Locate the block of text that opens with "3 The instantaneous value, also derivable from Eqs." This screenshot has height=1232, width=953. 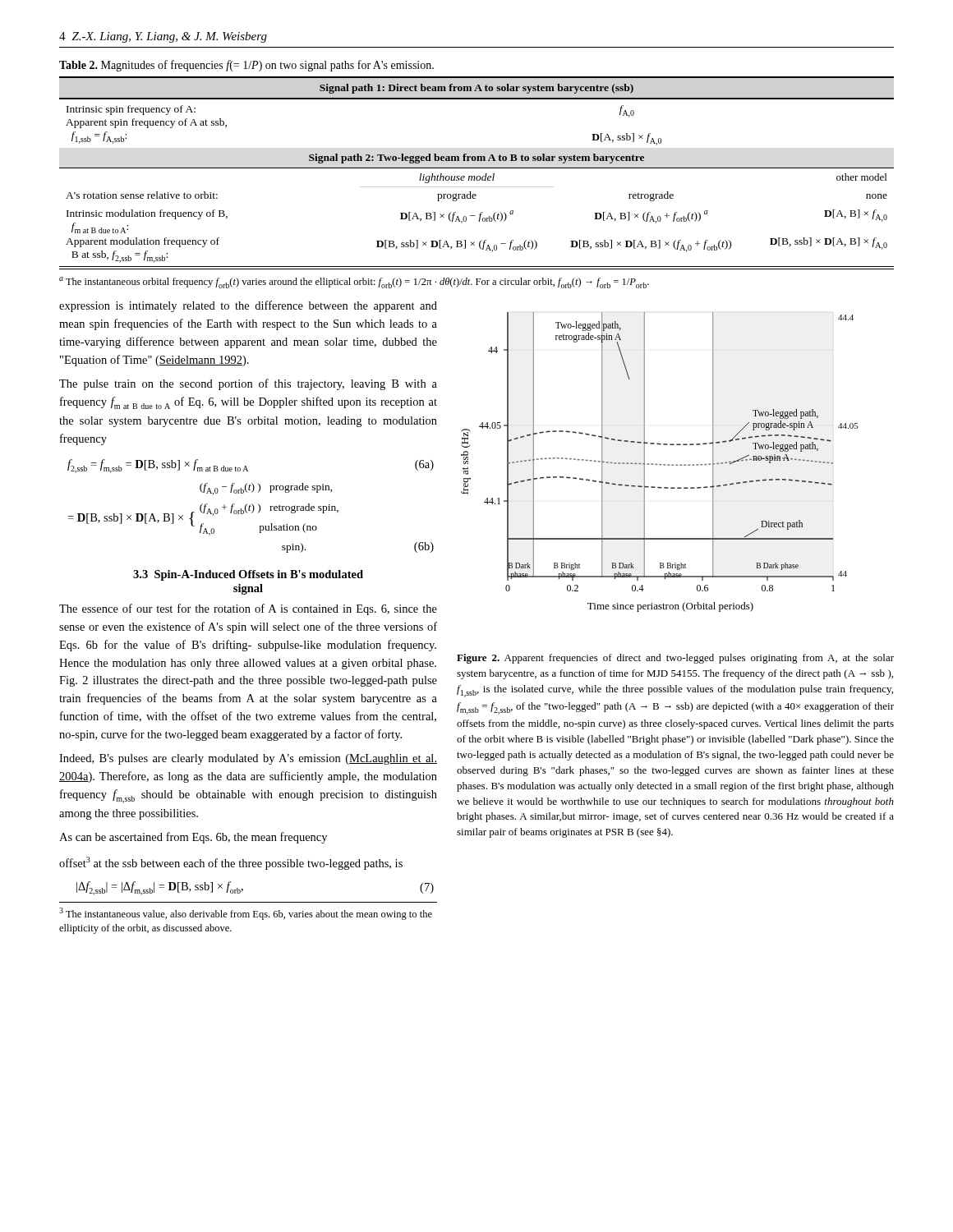[246, 920]
